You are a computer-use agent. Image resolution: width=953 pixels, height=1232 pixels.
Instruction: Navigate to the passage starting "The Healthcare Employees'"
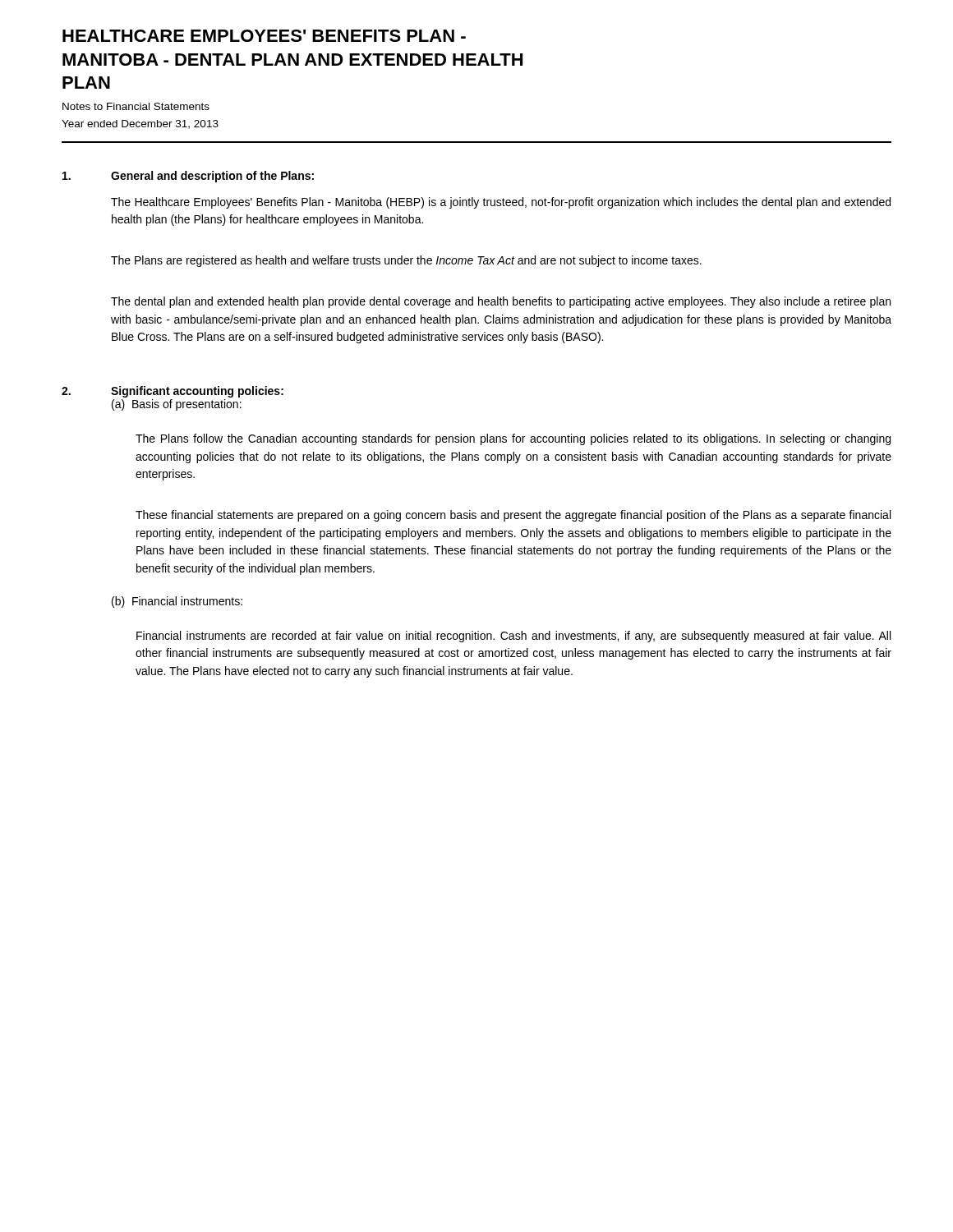pos(476,211)
